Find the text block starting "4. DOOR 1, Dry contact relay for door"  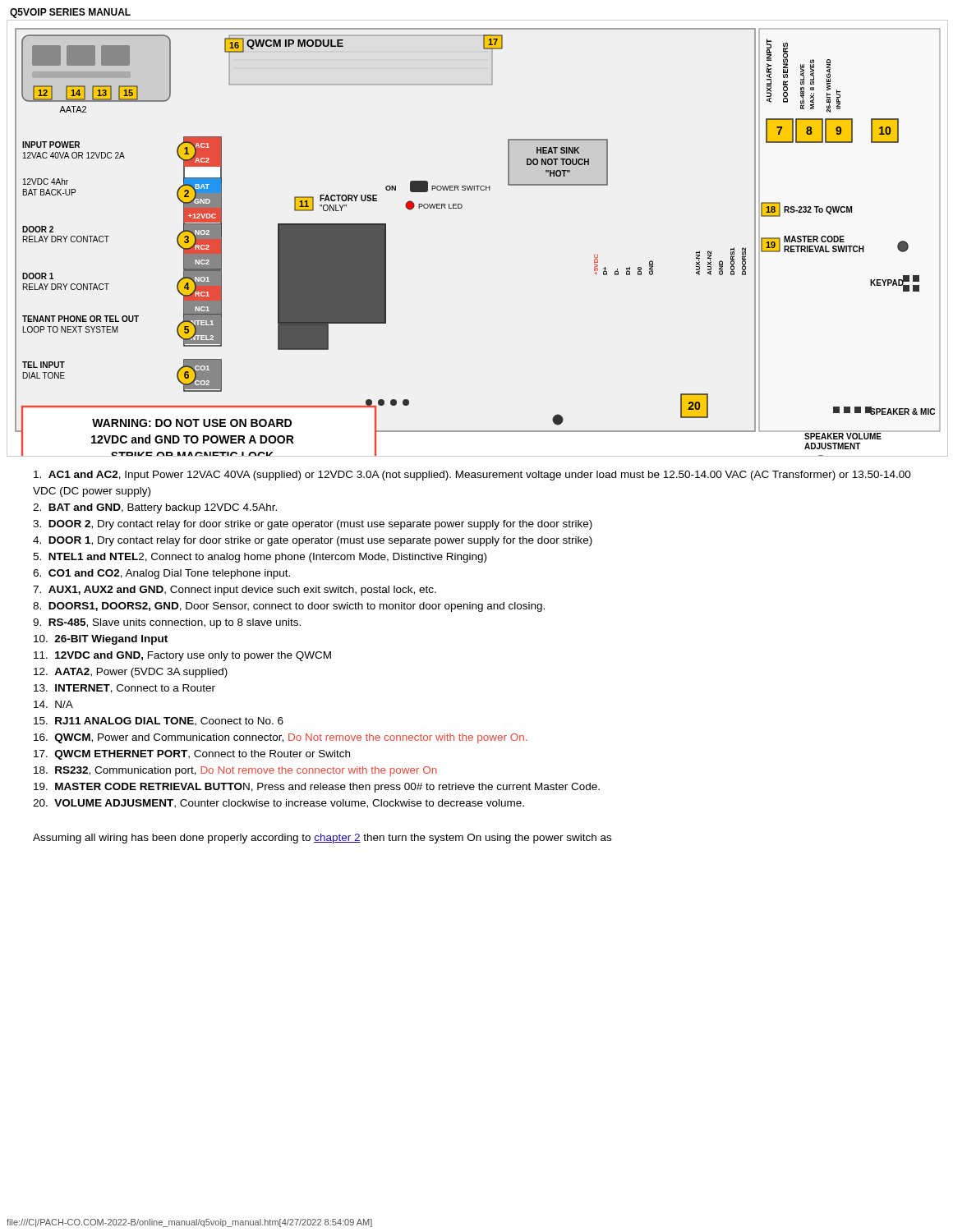click(x=313, y=540)
